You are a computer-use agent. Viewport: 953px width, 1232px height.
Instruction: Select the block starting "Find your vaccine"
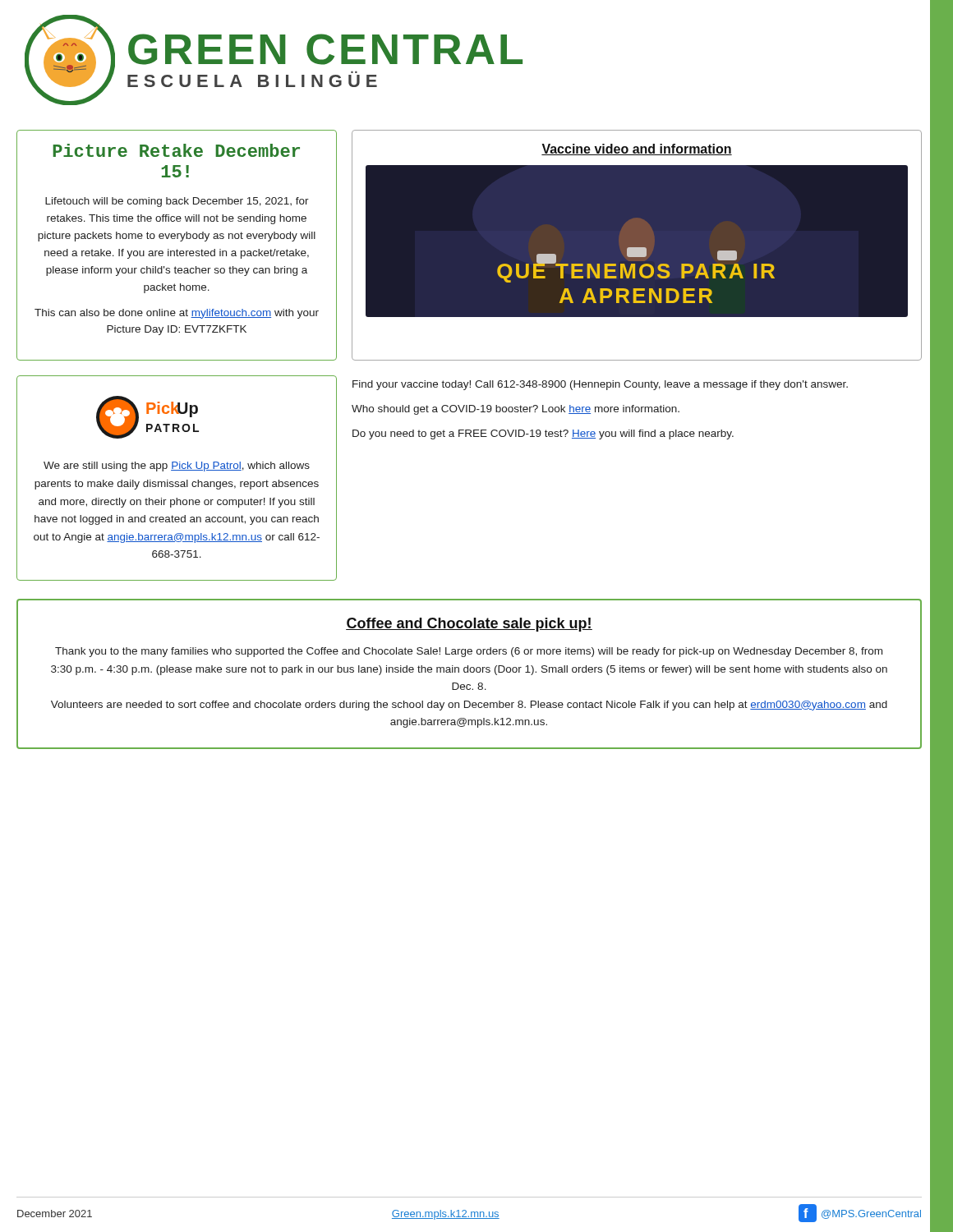pyautogui.click(x=600, y=384)
